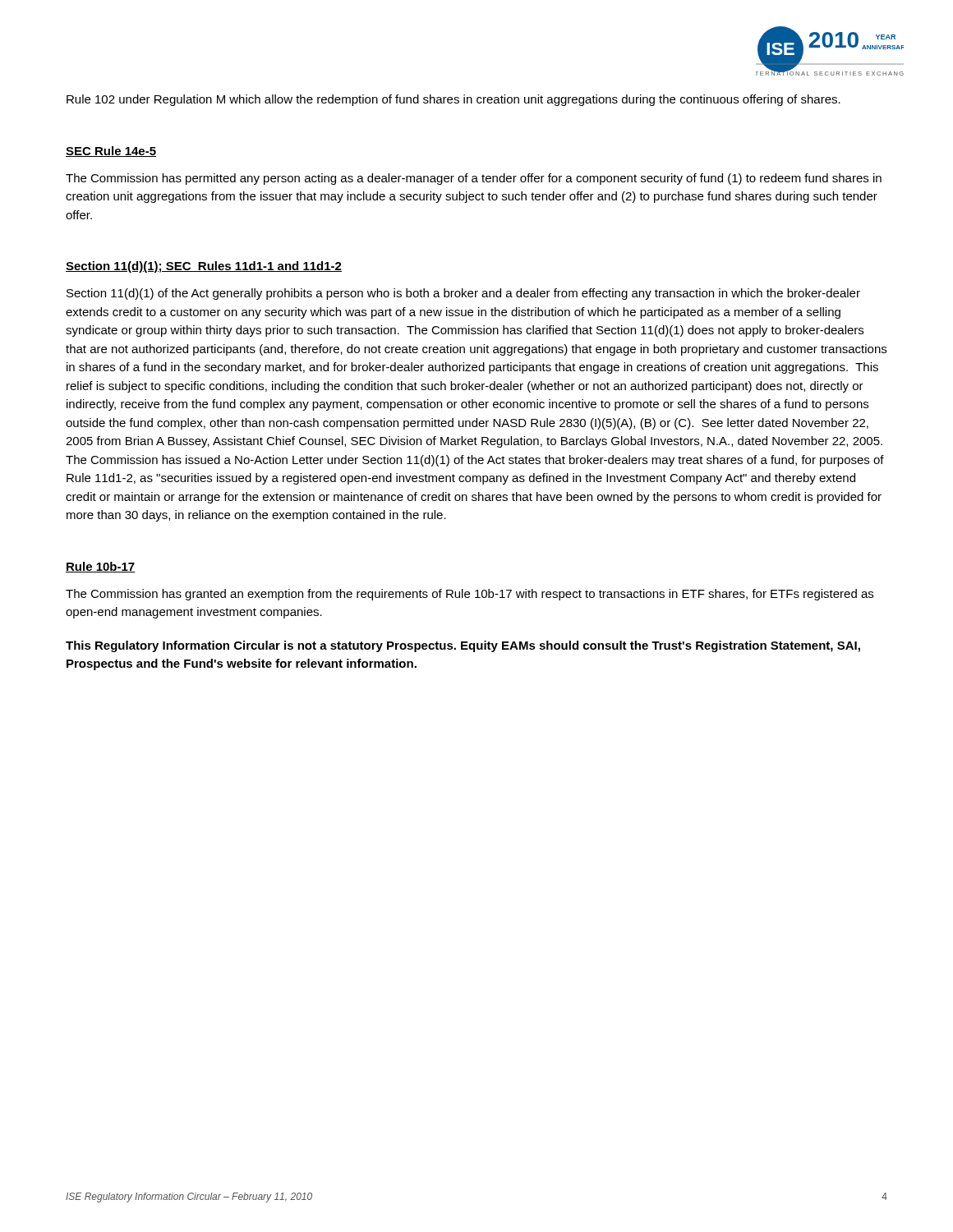Find the region starting "Section 11(d)(1) of the Act"
The height and width of the screenshot is (1232, 953).
(x=476, y=404)
